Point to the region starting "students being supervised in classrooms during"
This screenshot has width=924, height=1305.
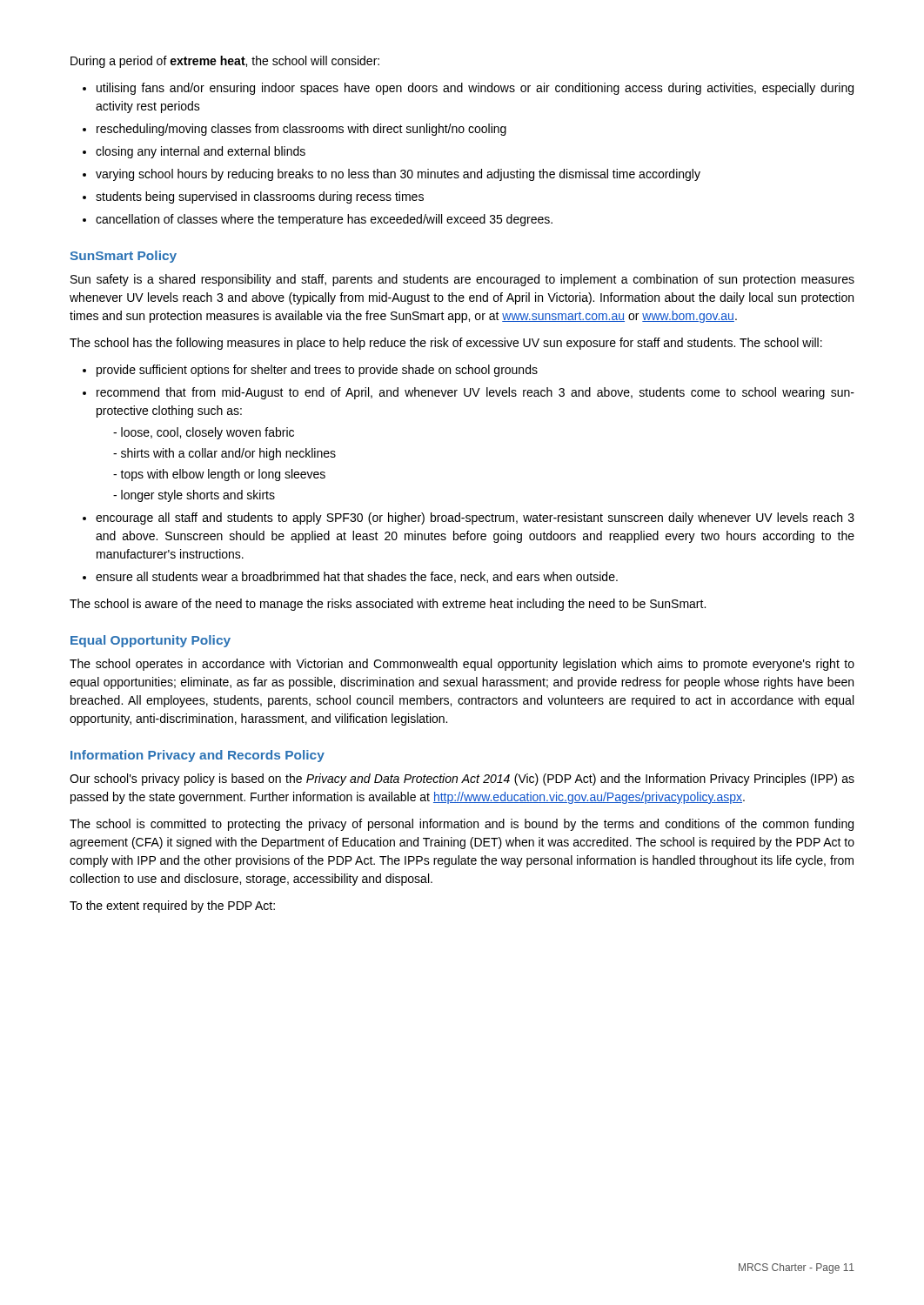(260, 197)
